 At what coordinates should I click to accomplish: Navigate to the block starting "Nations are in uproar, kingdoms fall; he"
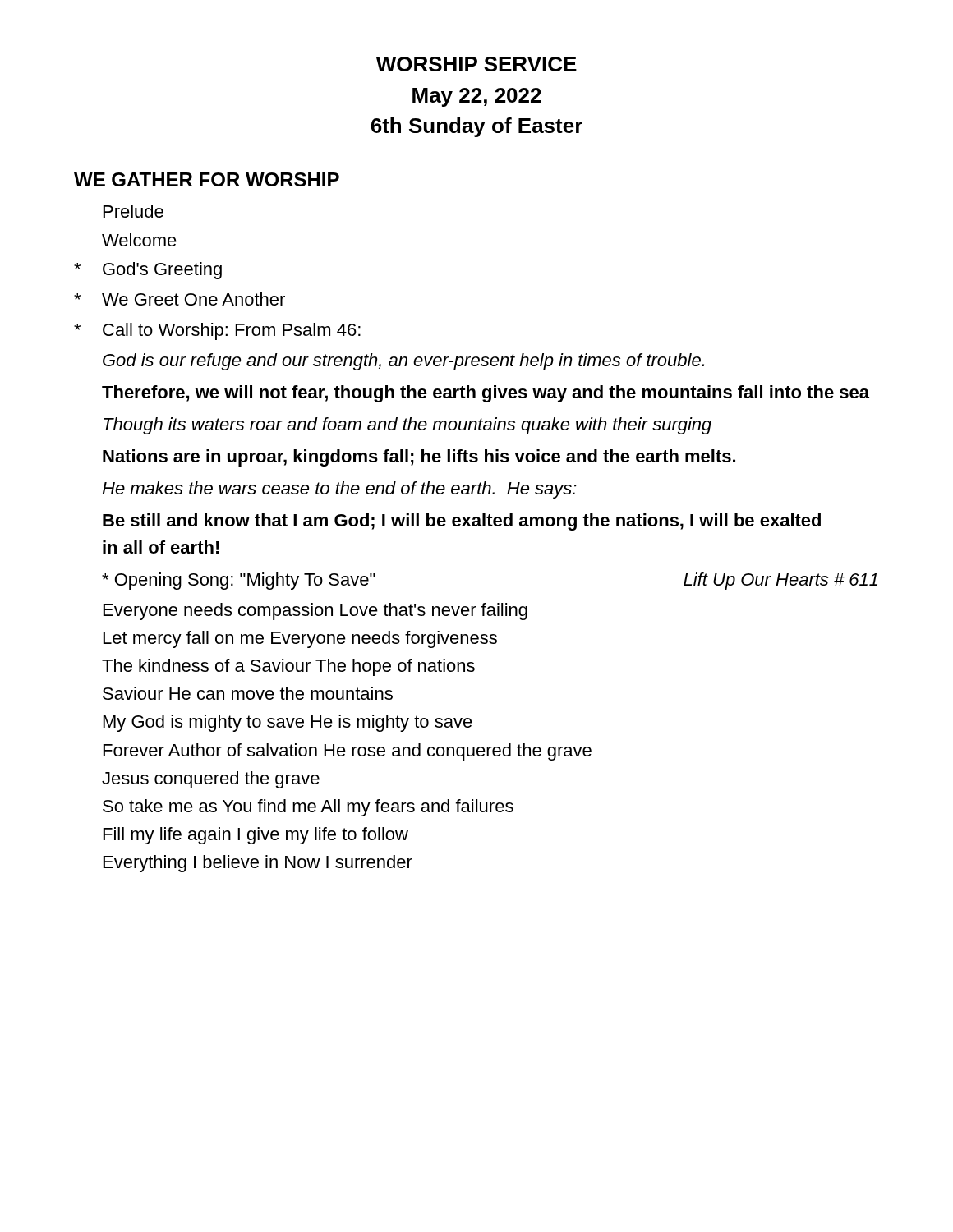pyautogui.click(x=419, y=456)
